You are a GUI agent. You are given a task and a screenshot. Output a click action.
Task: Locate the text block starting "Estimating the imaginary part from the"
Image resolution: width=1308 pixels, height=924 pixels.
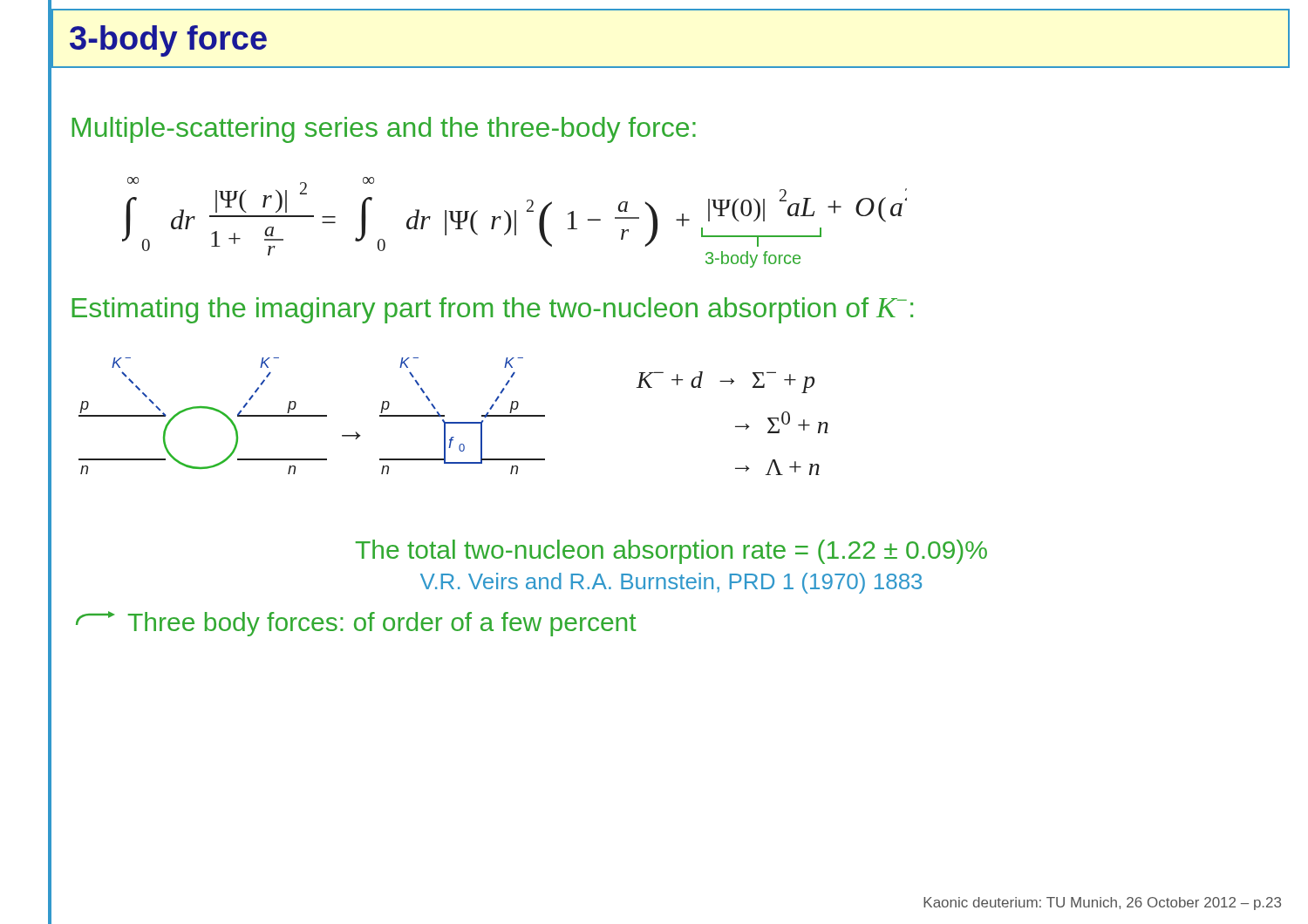coord(493,306)
